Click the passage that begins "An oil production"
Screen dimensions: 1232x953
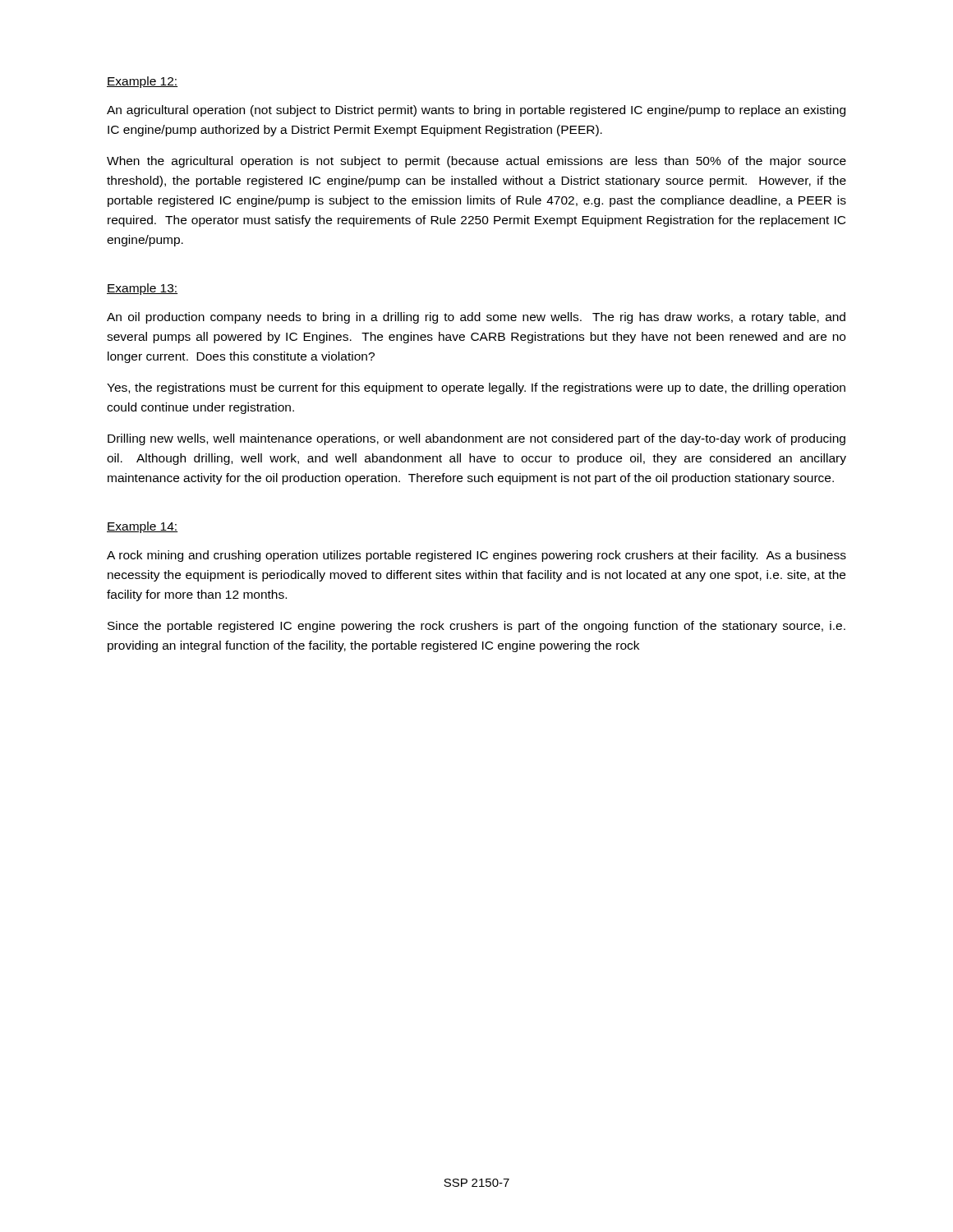(x=476, y=336)
